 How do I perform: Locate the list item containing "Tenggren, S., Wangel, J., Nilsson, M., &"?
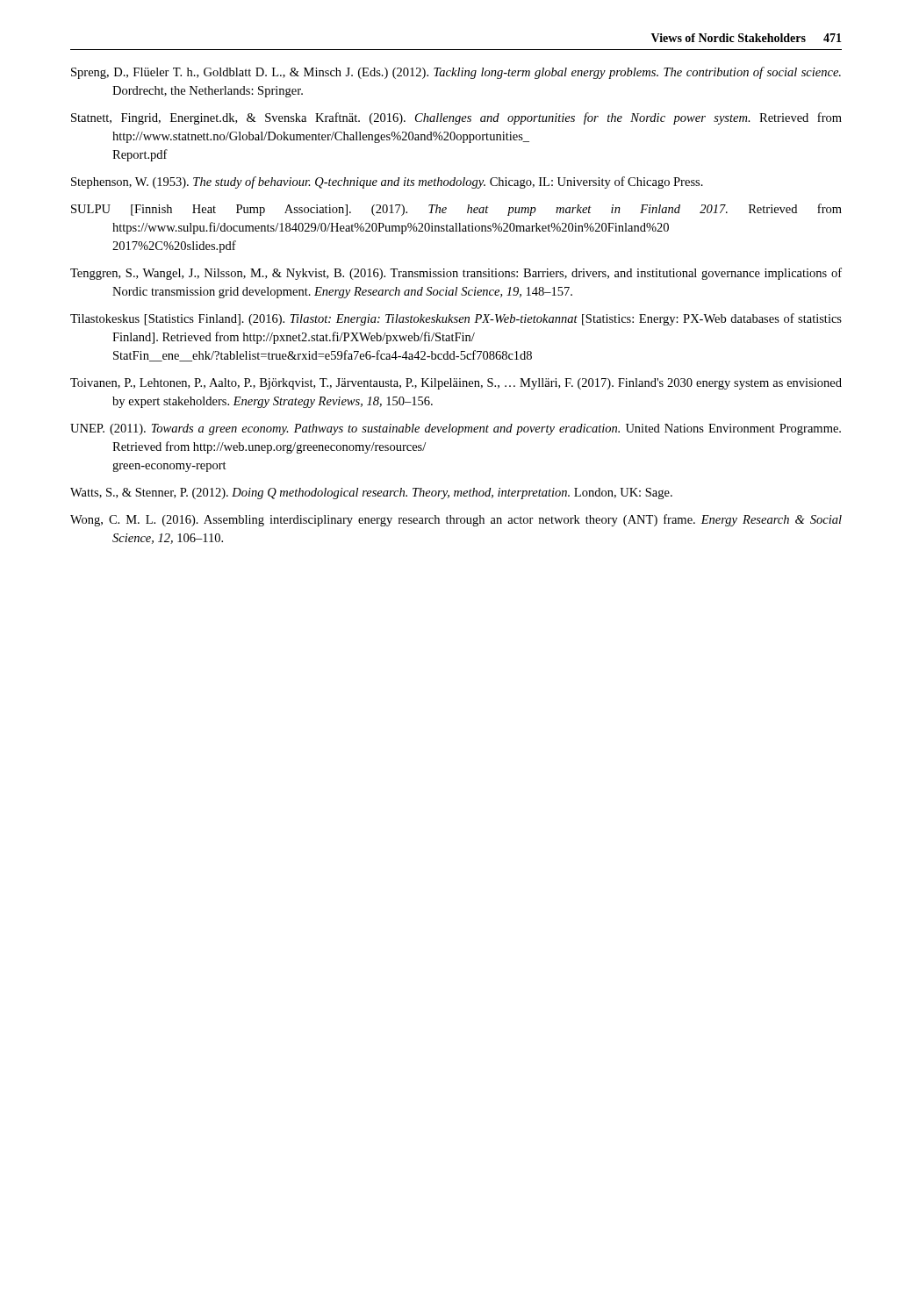(456, 283)
